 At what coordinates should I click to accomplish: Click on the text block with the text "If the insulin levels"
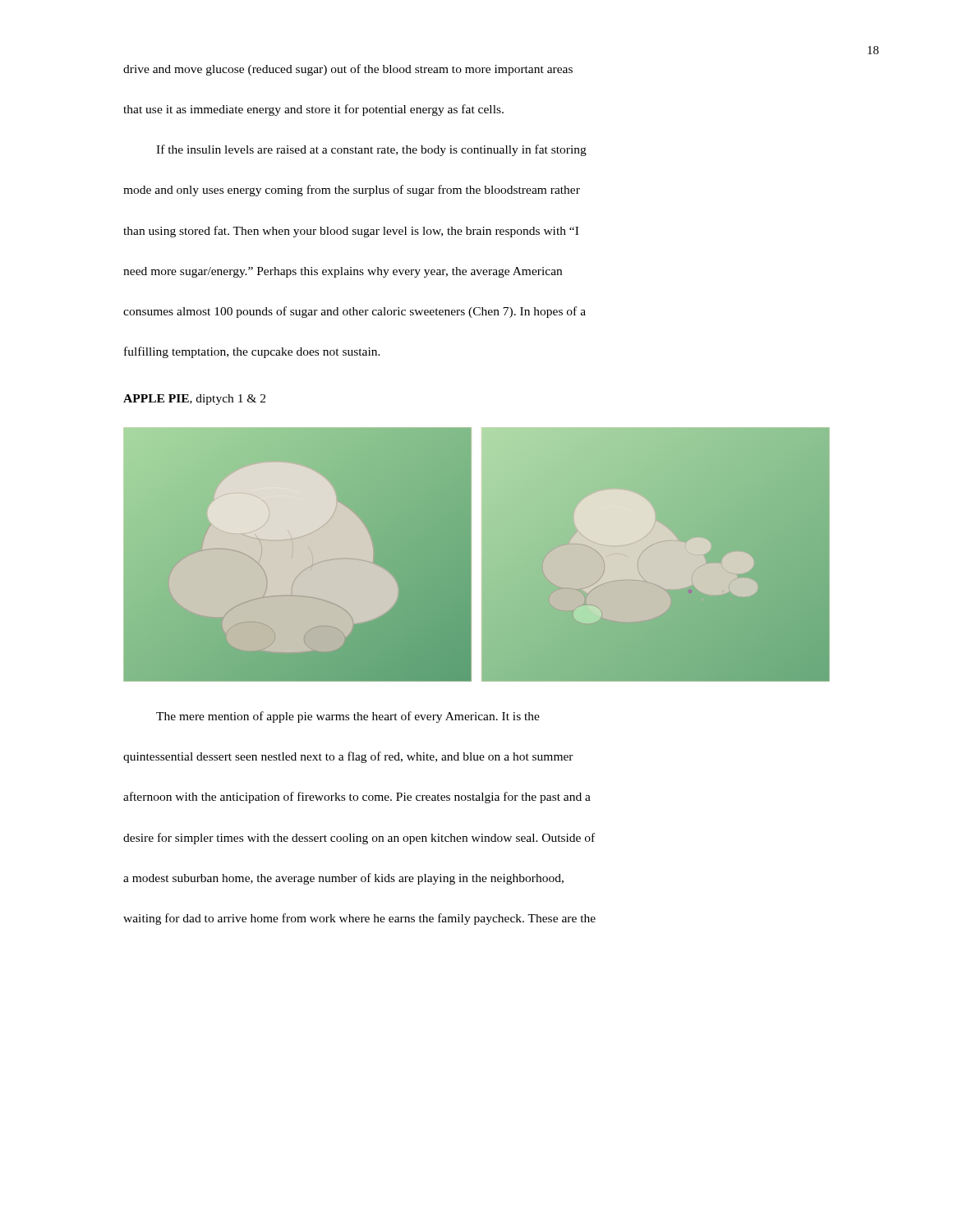click(x=371, y=150)
